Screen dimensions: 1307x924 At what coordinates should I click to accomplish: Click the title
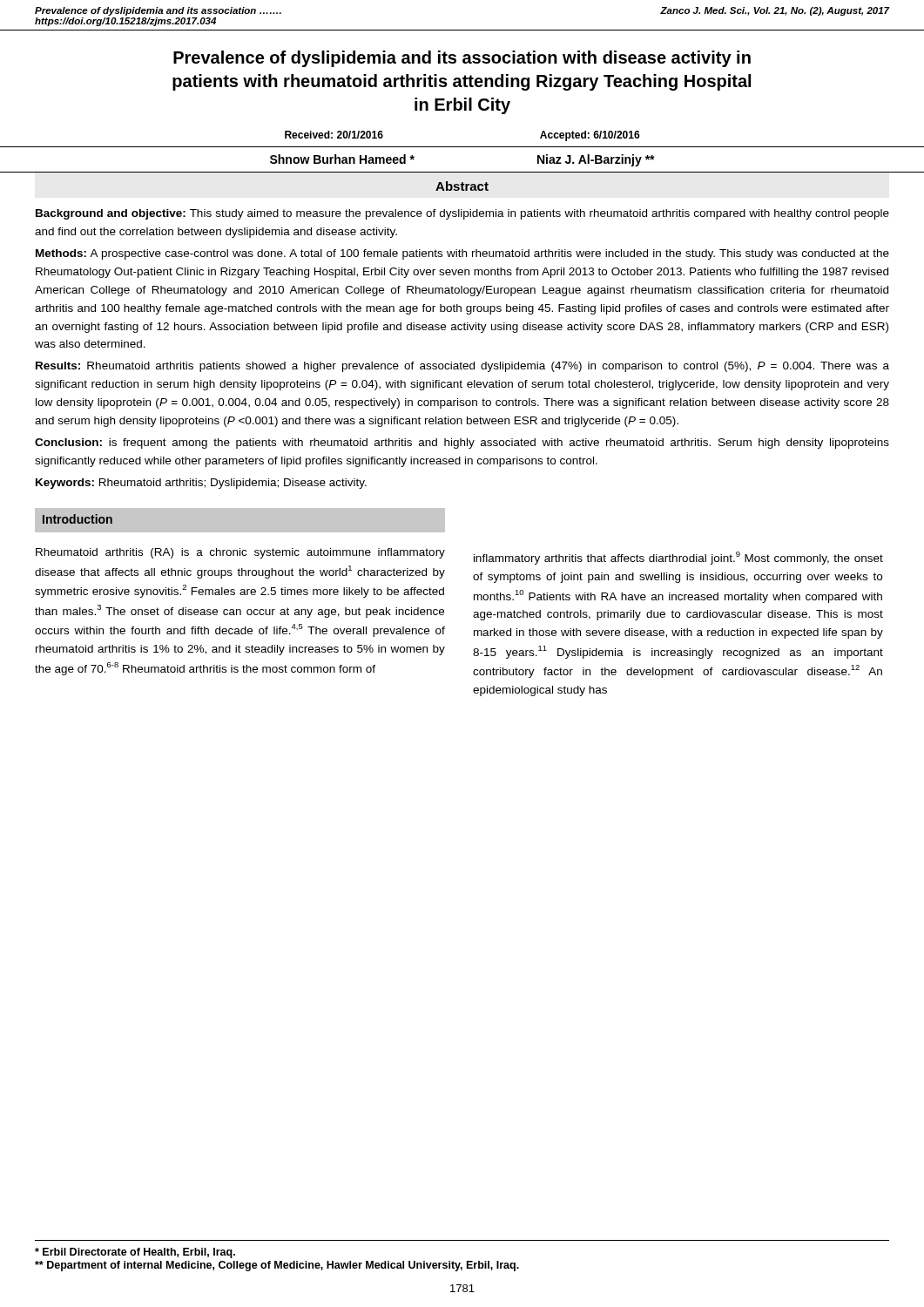462,81
